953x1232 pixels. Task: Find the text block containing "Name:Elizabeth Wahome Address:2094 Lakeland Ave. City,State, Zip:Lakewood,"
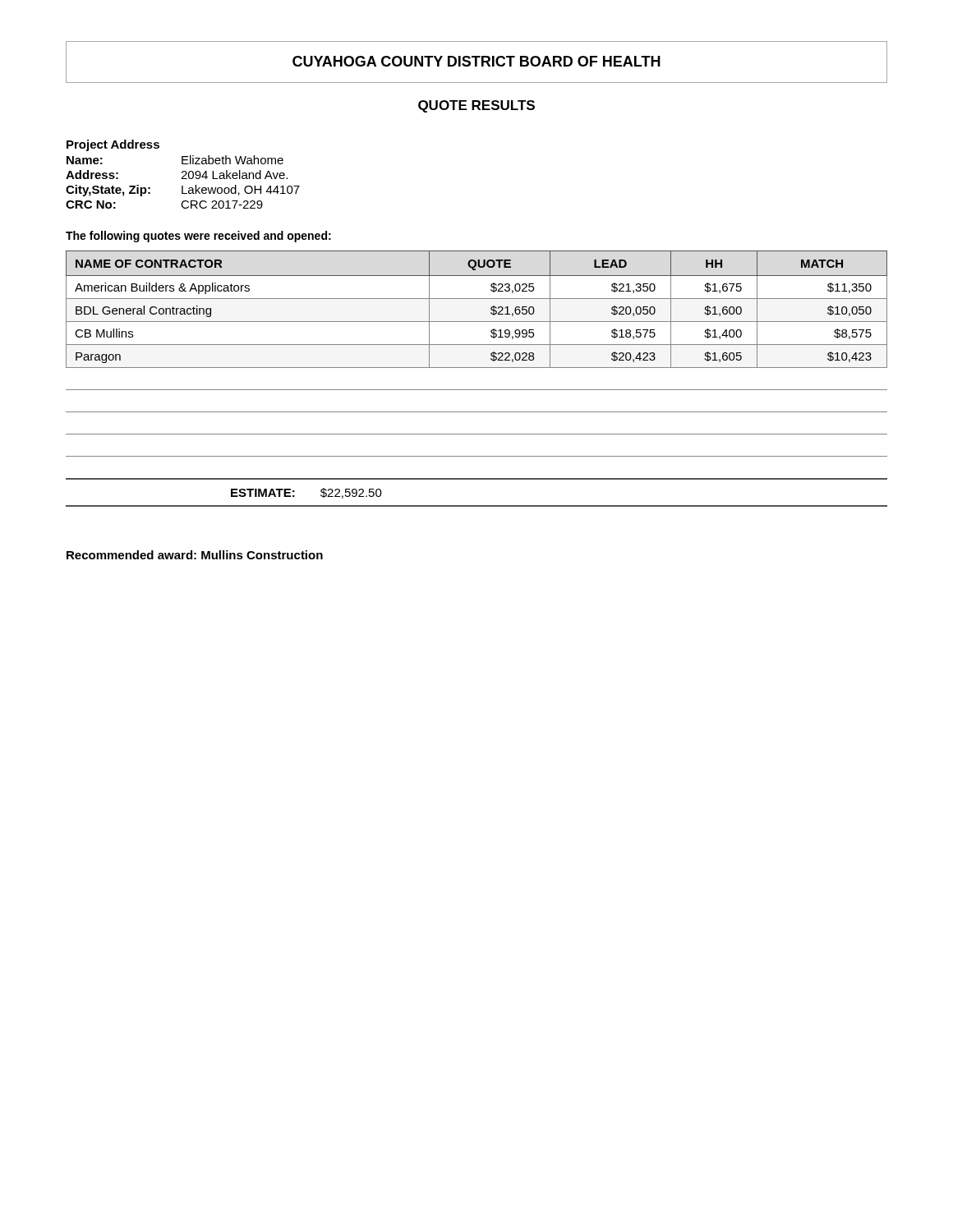pos(183,182)
